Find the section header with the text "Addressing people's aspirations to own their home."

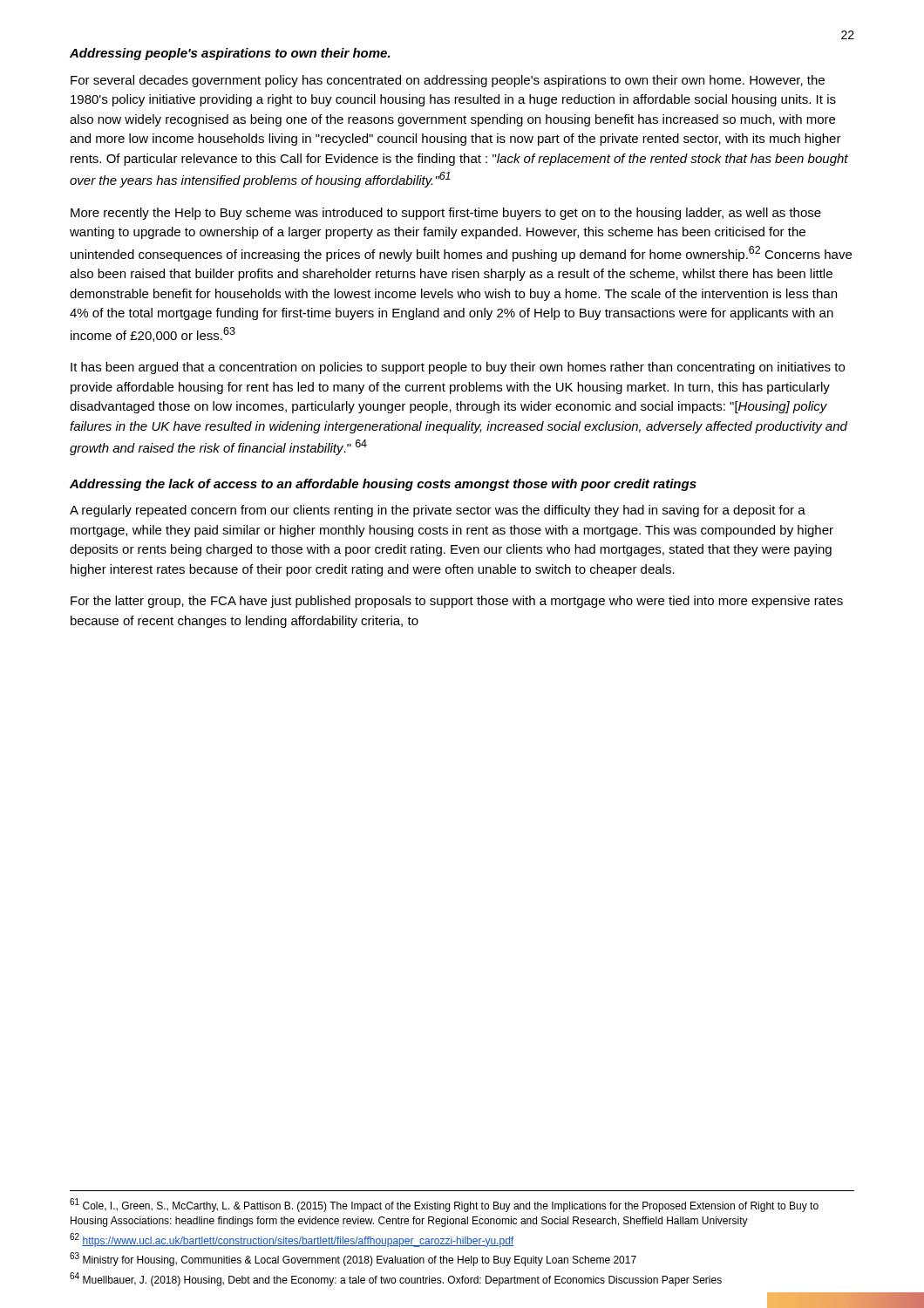(x=230, y=53)
